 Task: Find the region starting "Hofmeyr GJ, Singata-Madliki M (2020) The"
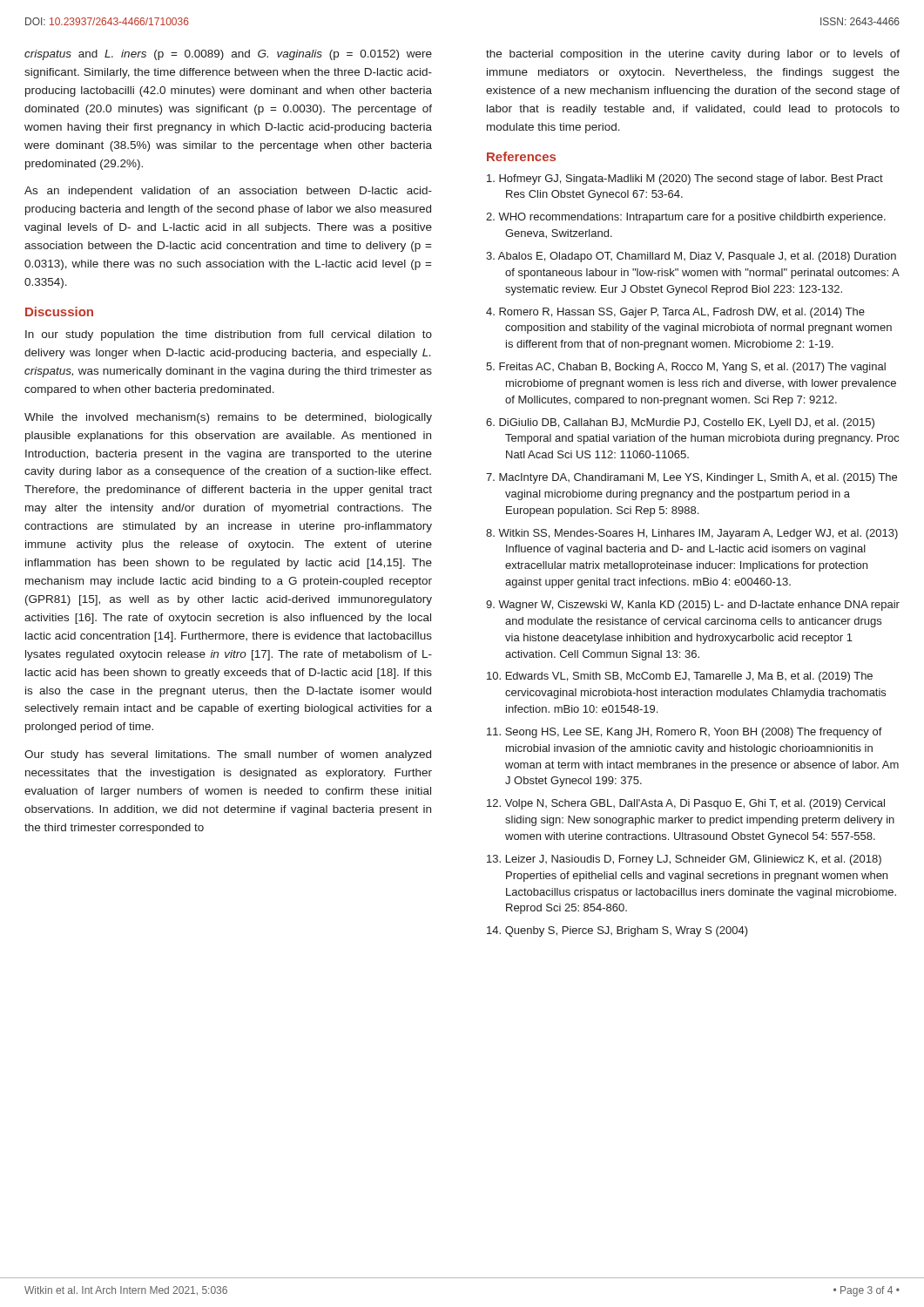[x=684, y=186]
